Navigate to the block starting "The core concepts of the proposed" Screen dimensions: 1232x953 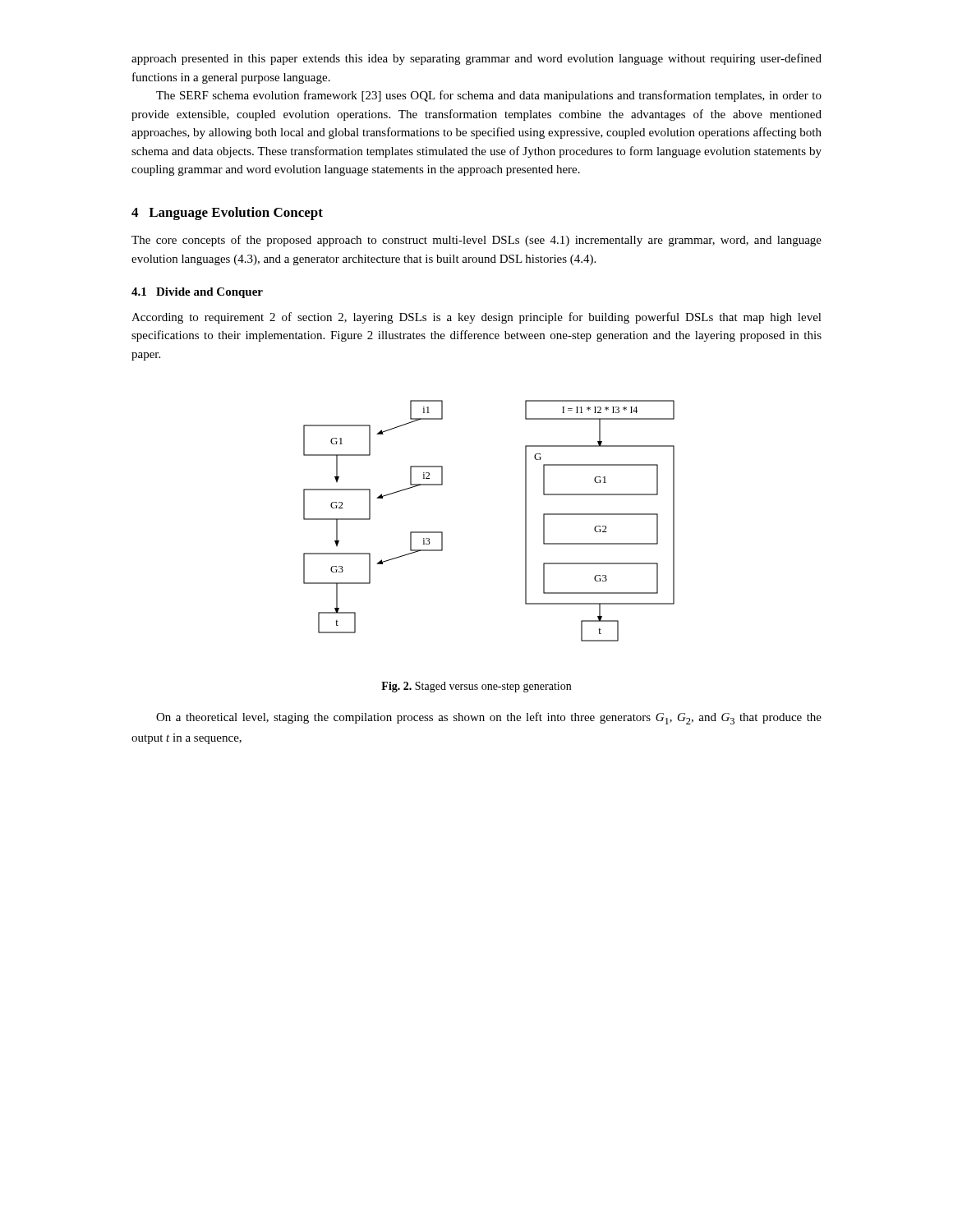(476, 249)
